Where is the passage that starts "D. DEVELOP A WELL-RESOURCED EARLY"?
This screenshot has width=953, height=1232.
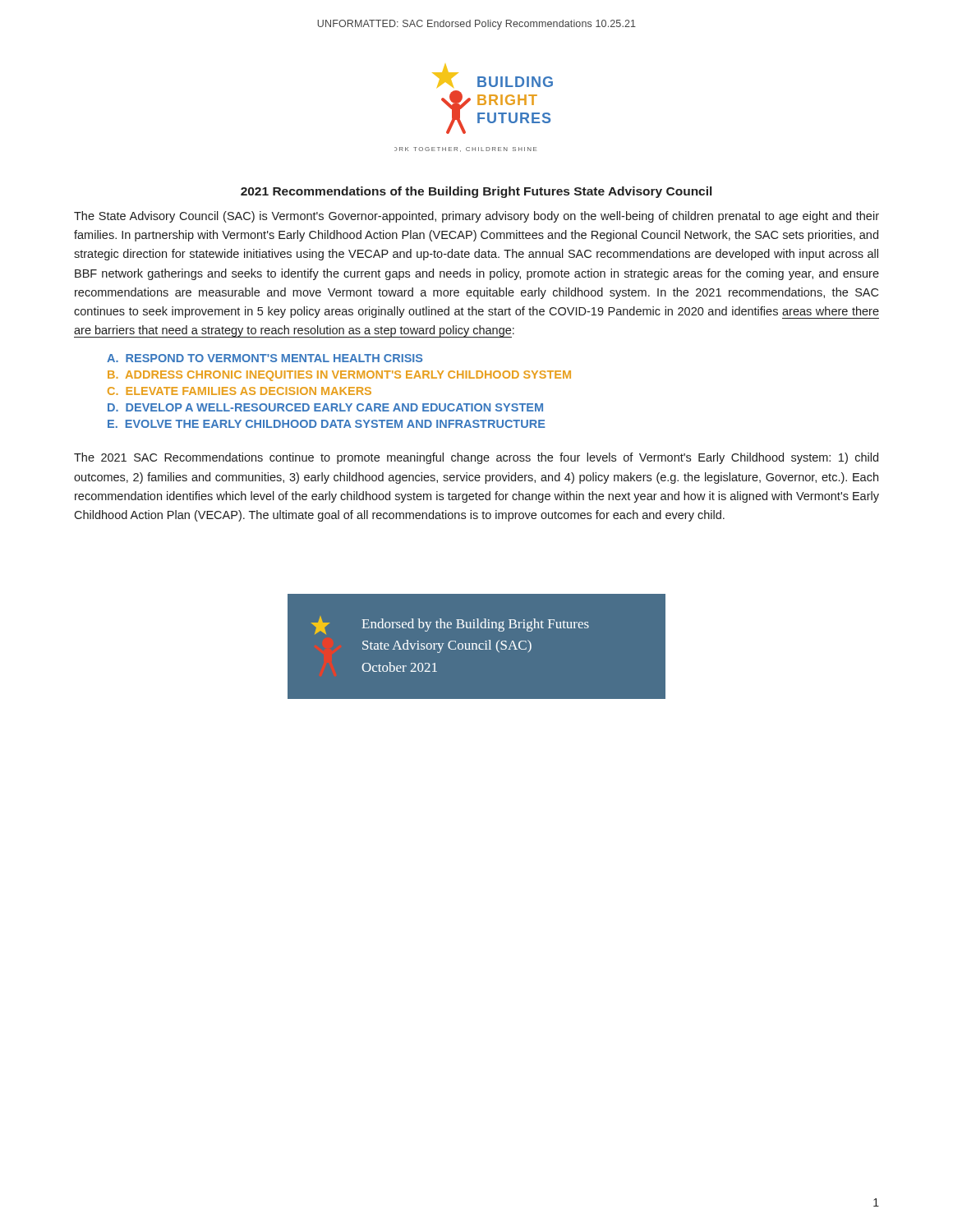[325, 408]
